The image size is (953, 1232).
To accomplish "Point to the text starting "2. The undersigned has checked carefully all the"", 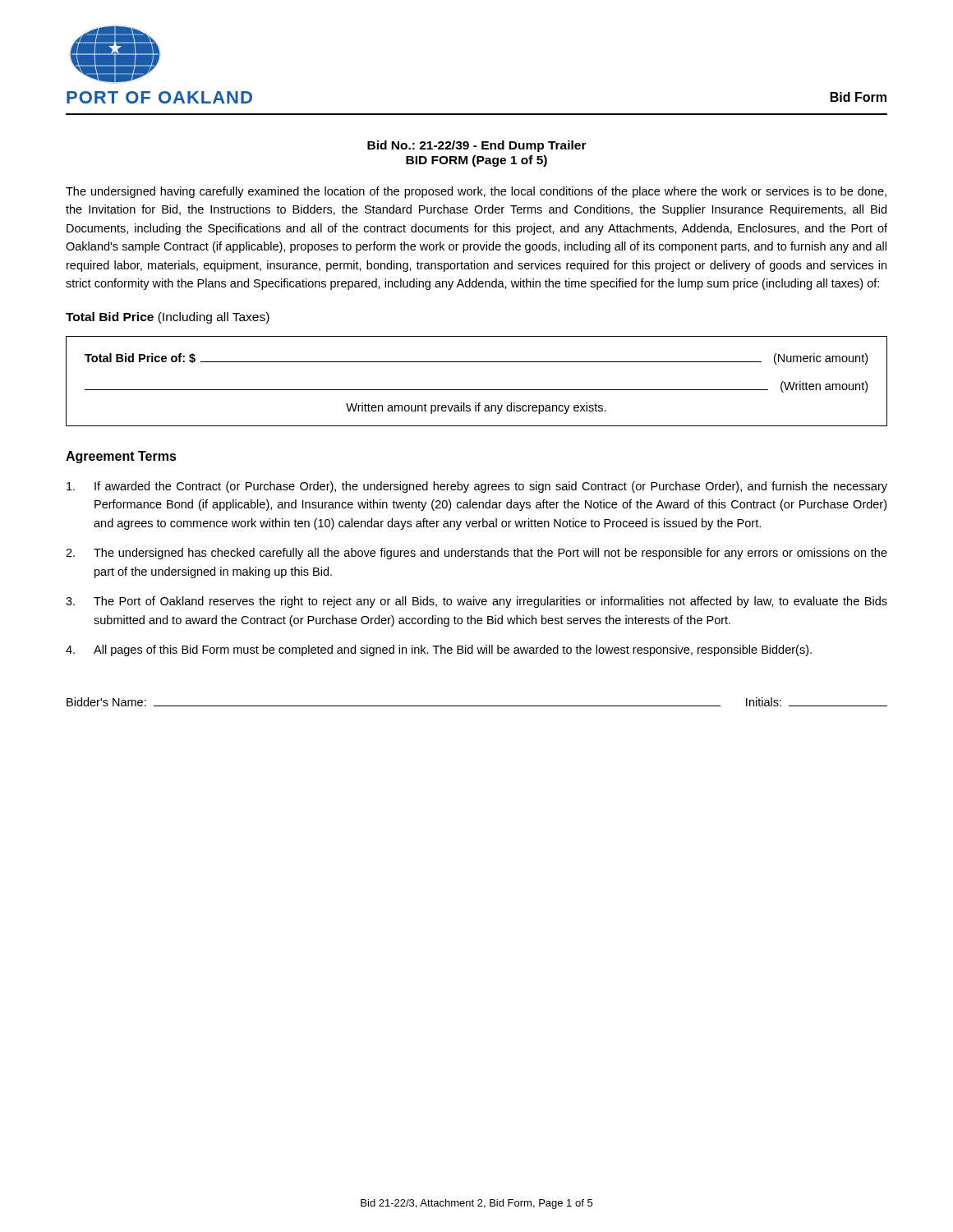I will [476, 562].
